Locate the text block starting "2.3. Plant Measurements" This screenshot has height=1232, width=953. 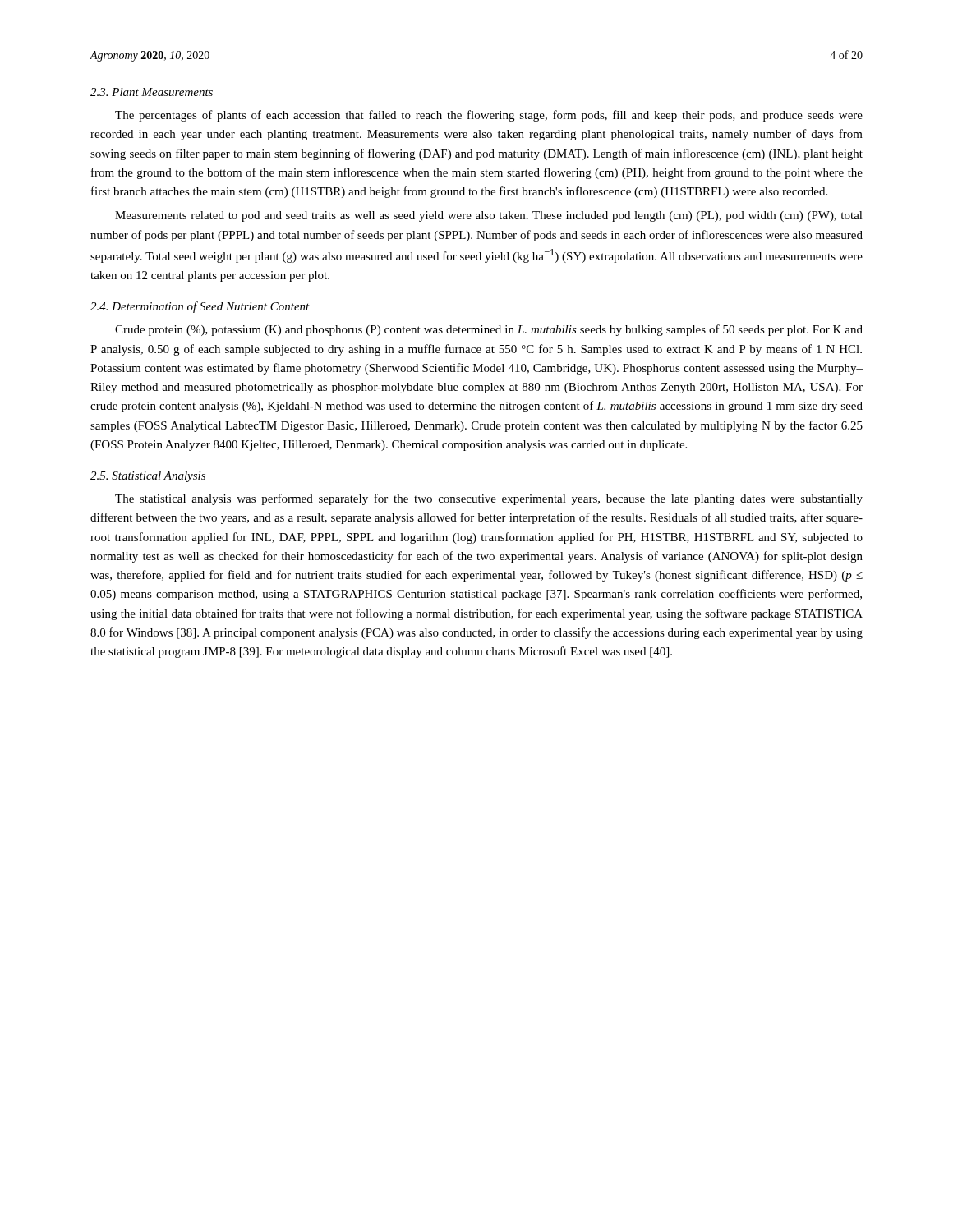(x=152, y=92)
